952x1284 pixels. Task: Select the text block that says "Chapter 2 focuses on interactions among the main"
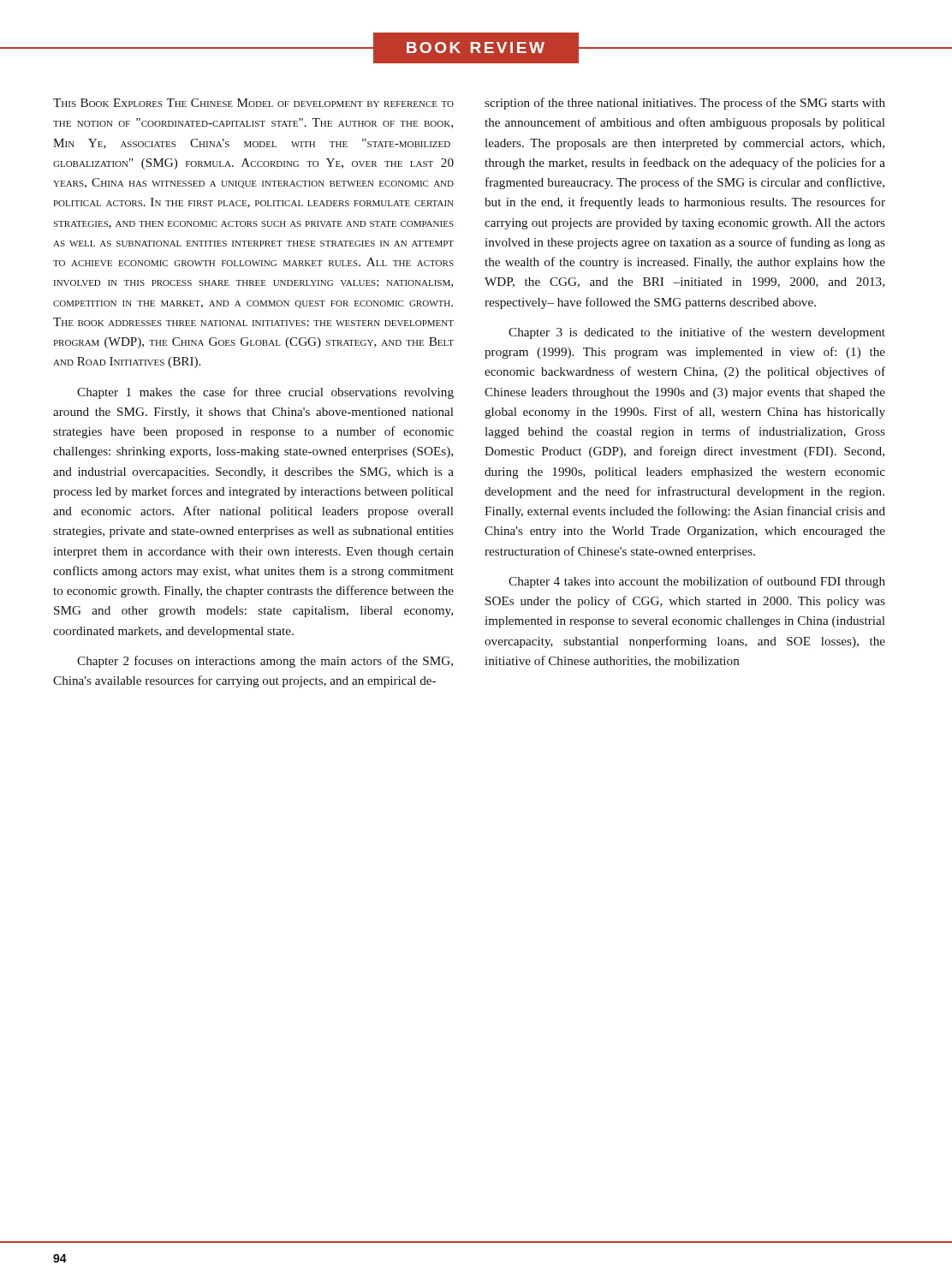tap(253, 670)
